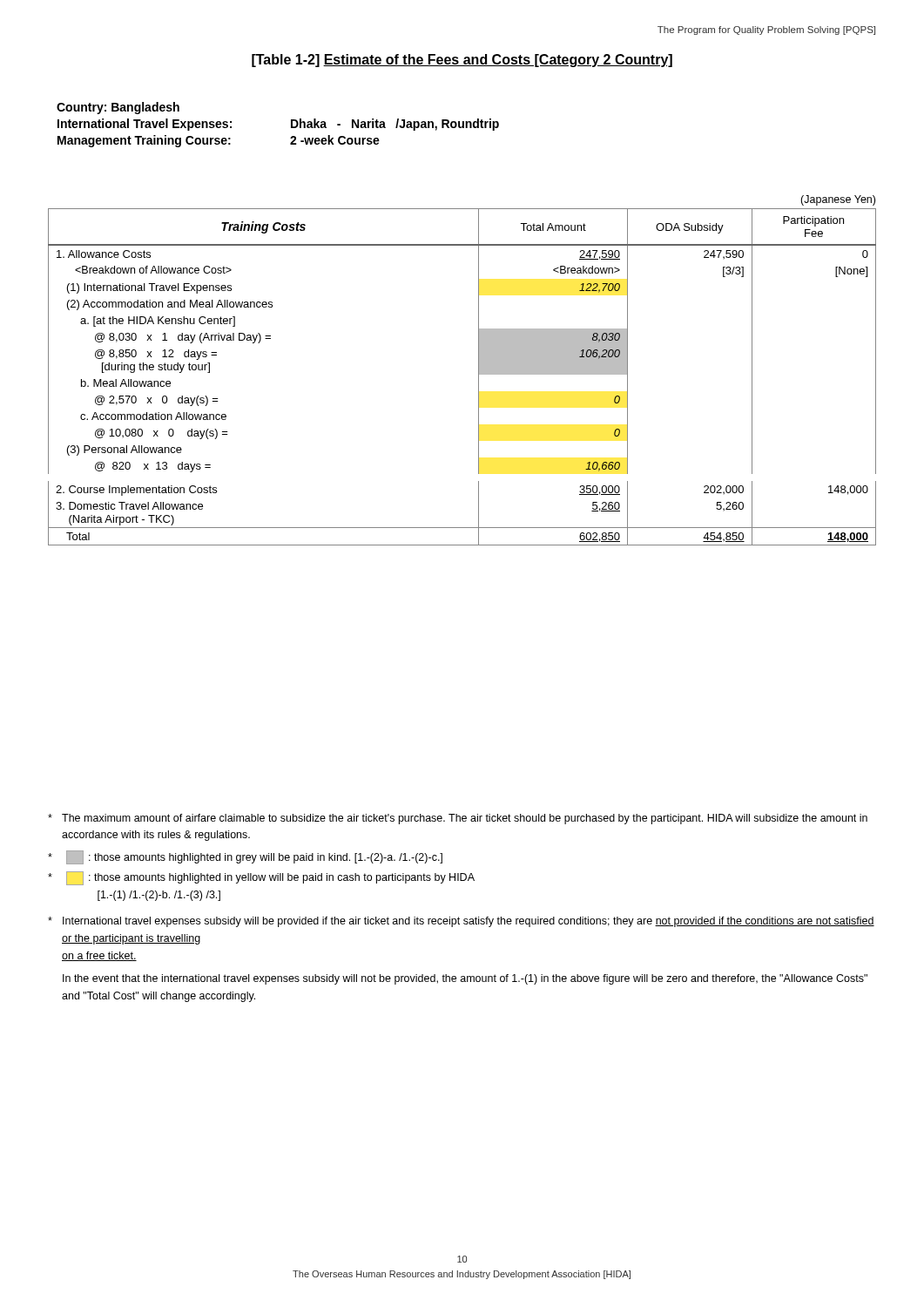Find the footnote with the text "The maximum amount of airfare claimable to subsidize"
This screenshot has height=1307, width=924.
click(x=462, y=827)
